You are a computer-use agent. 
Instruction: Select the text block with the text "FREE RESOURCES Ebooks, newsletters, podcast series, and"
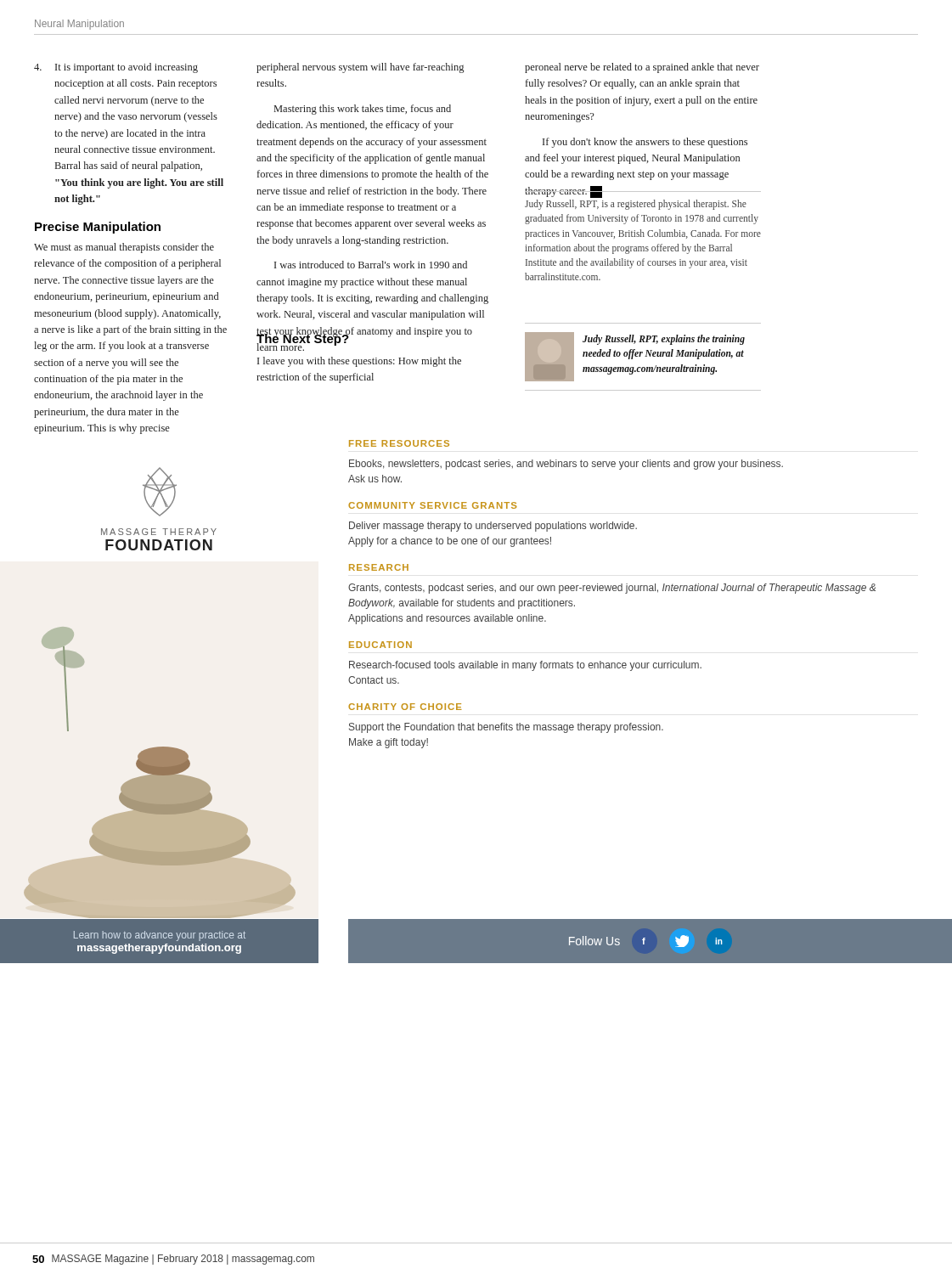[x=633, y=594]
